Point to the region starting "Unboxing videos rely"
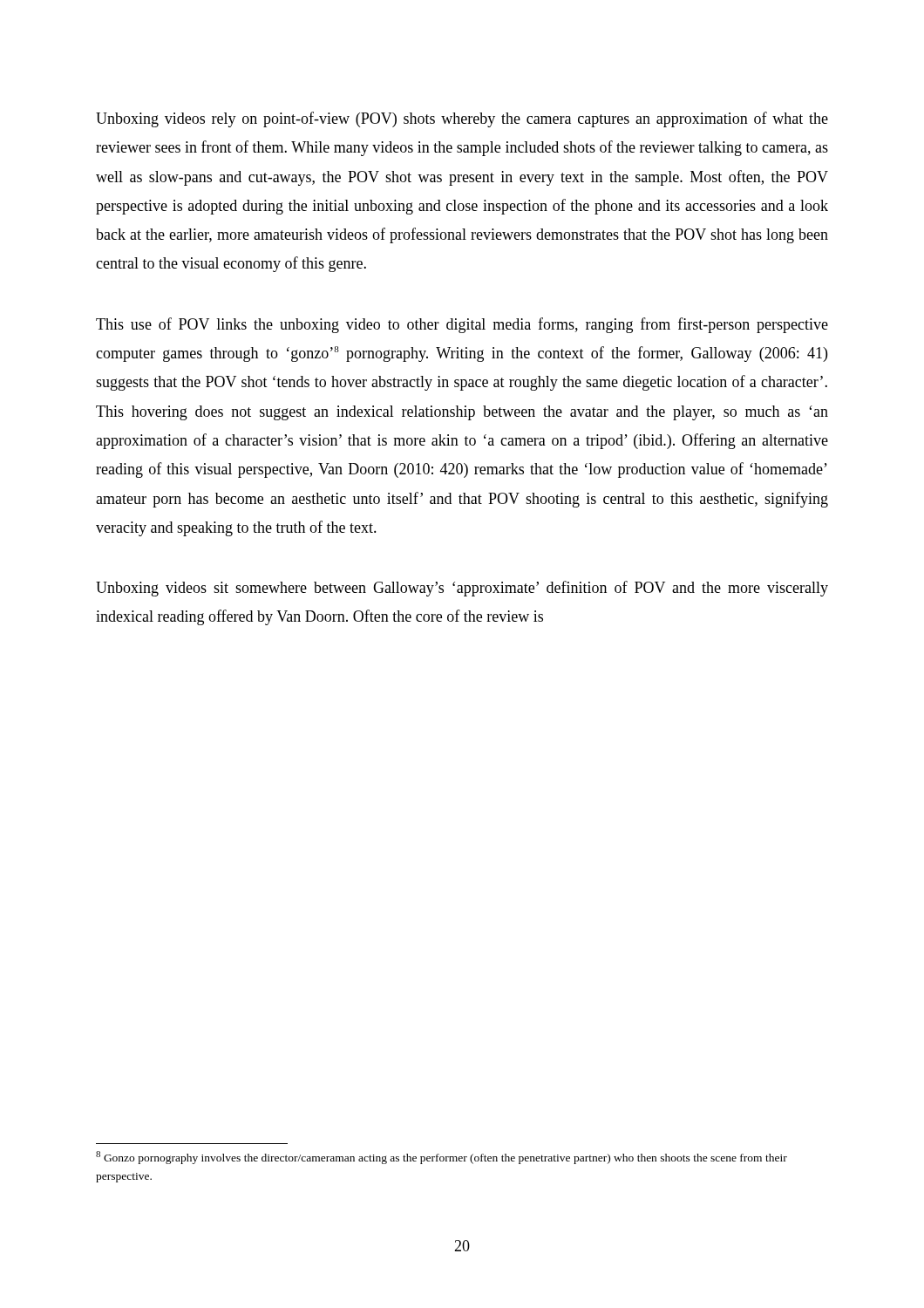 462,191
